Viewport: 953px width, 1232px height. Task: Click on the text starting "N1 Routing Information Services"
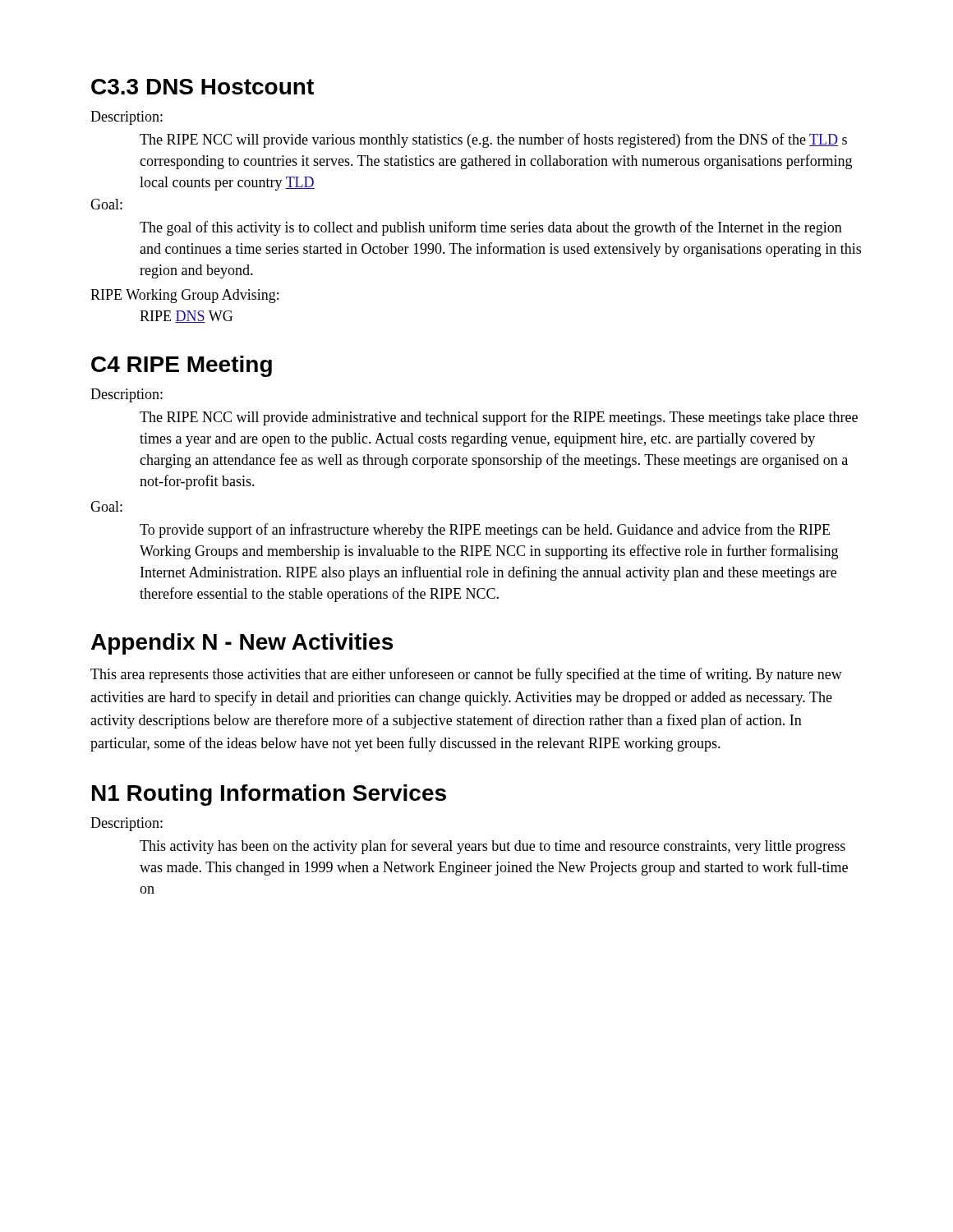tap(269, 795)
